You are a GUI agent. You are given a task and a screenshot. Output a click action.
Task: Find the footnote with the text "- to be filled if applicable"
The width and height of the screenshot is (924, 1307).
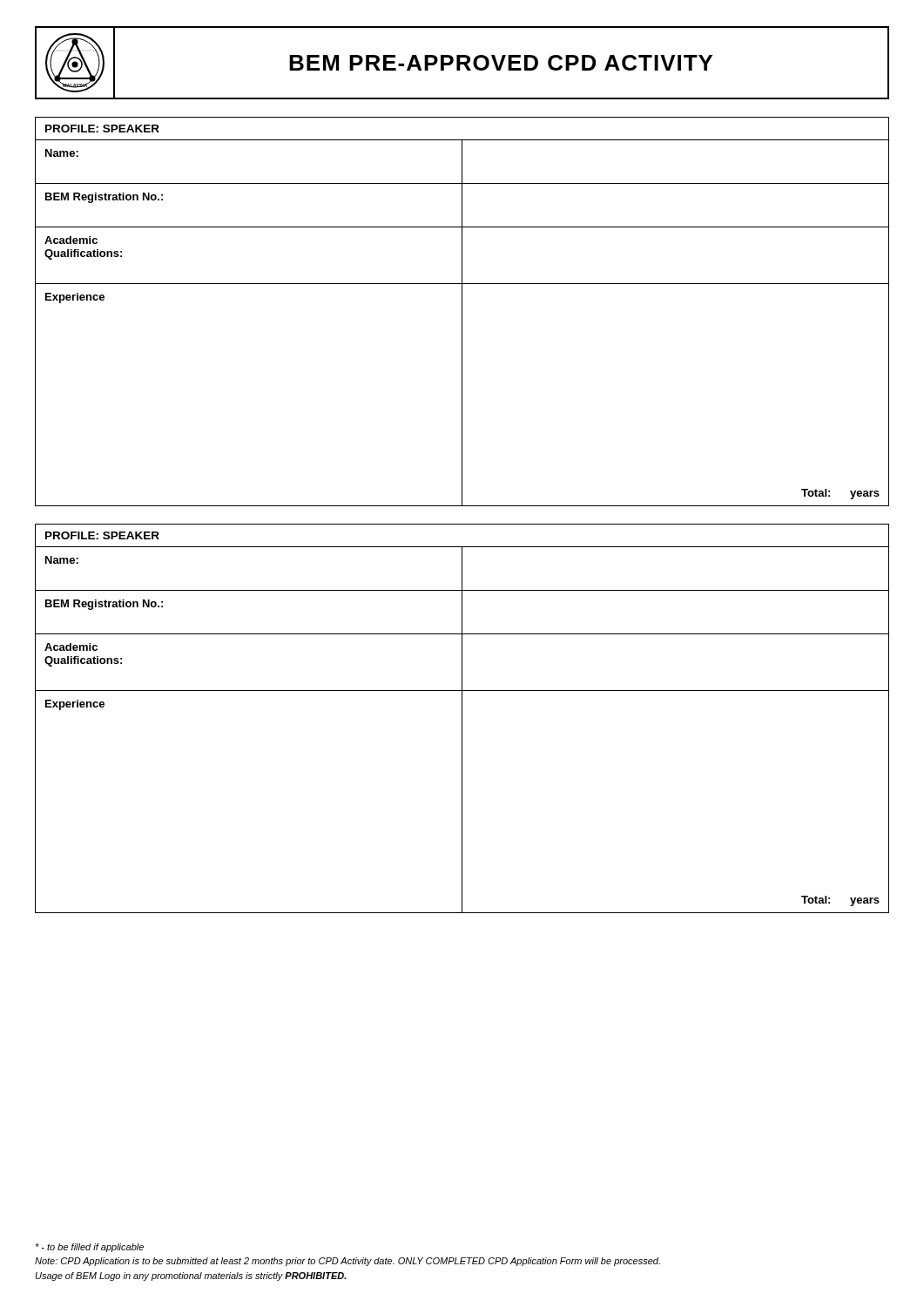[89, 1246]
